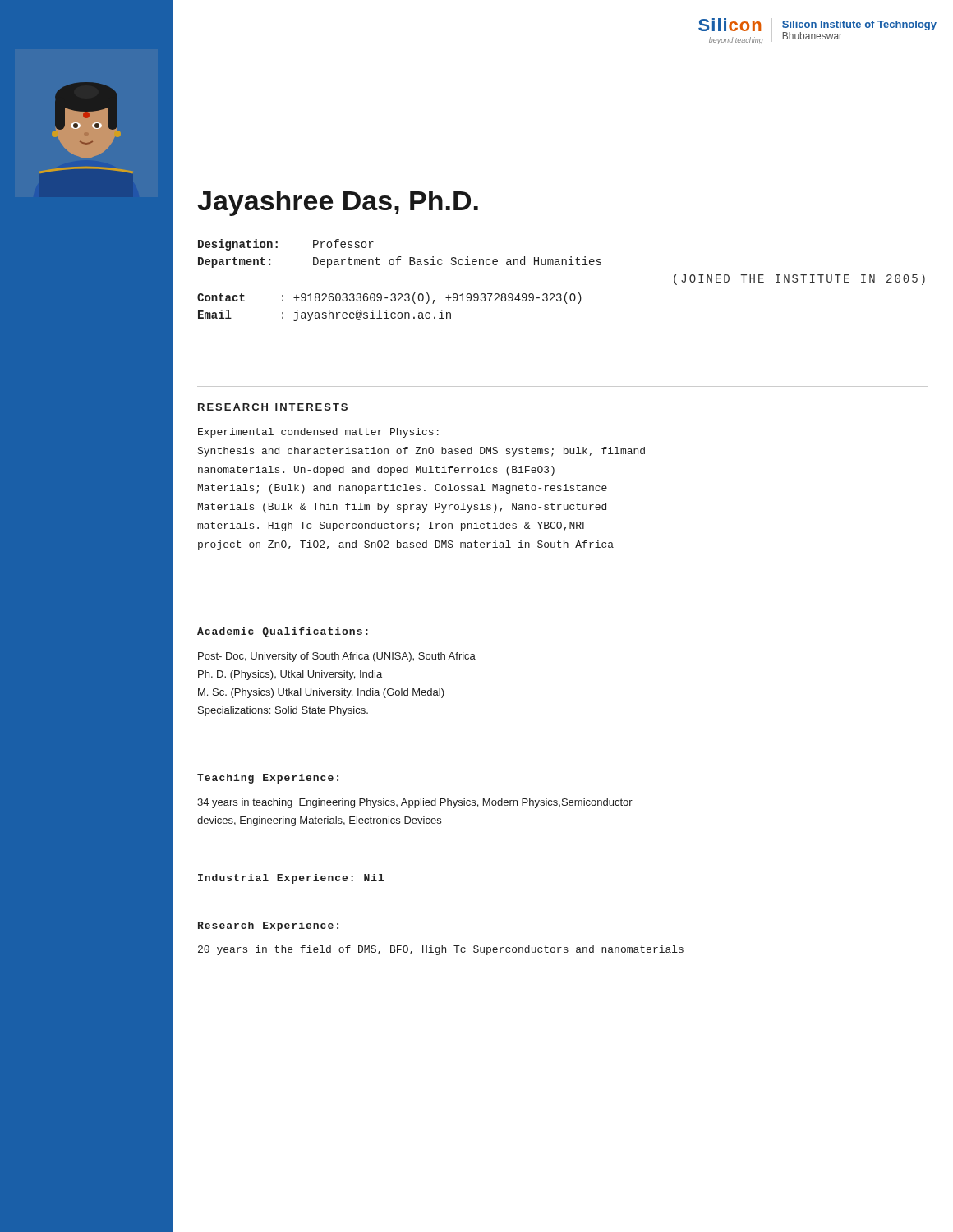This screenshot has width=953, height=1232.
Task: Click on the text with the text "Email : jayashree@silicon.ac.in"
Action: click(x=325, y=315)
